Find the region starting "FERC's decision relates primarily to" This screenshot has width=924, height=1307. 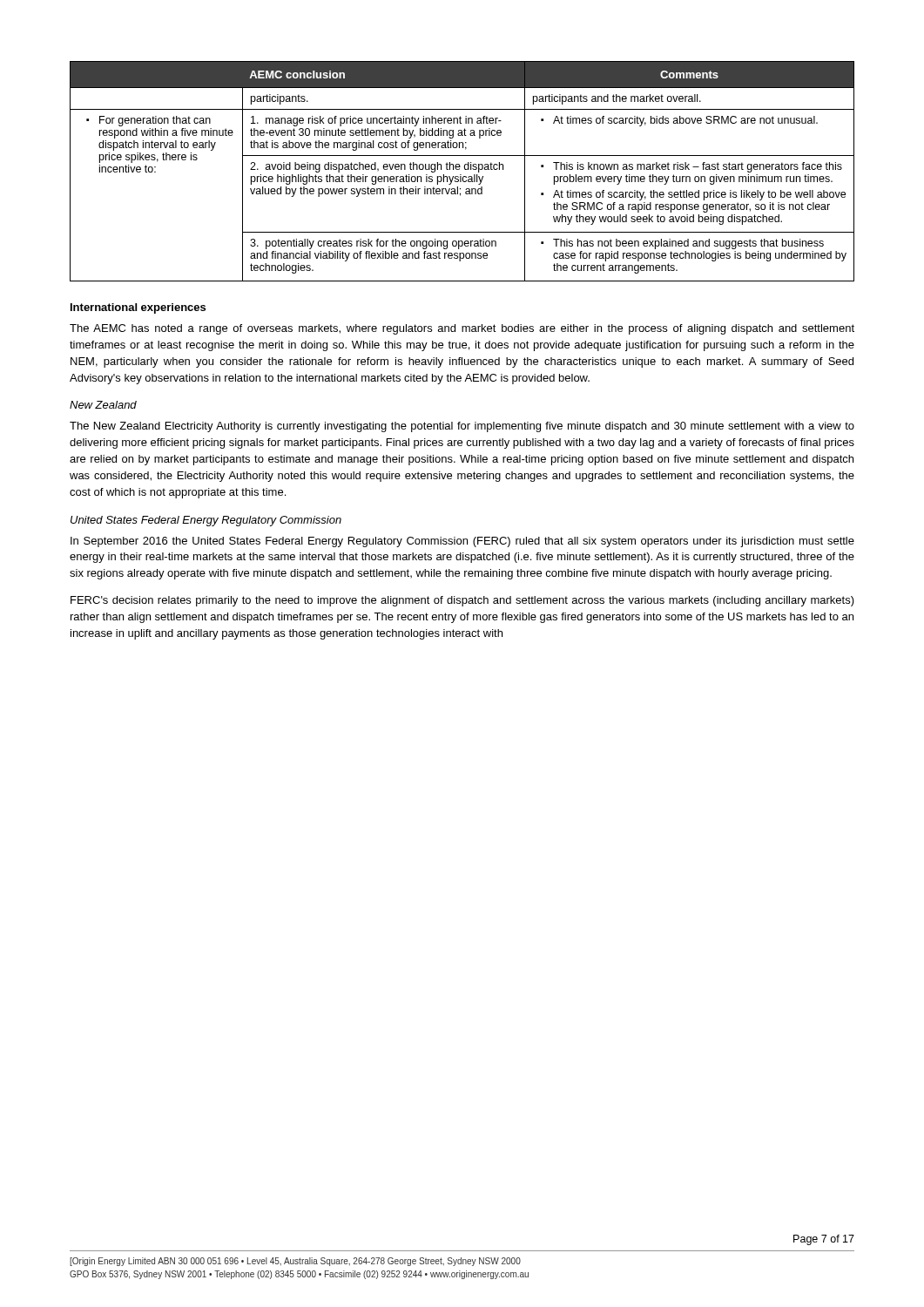pyautogui.click(x=462, y=616)
